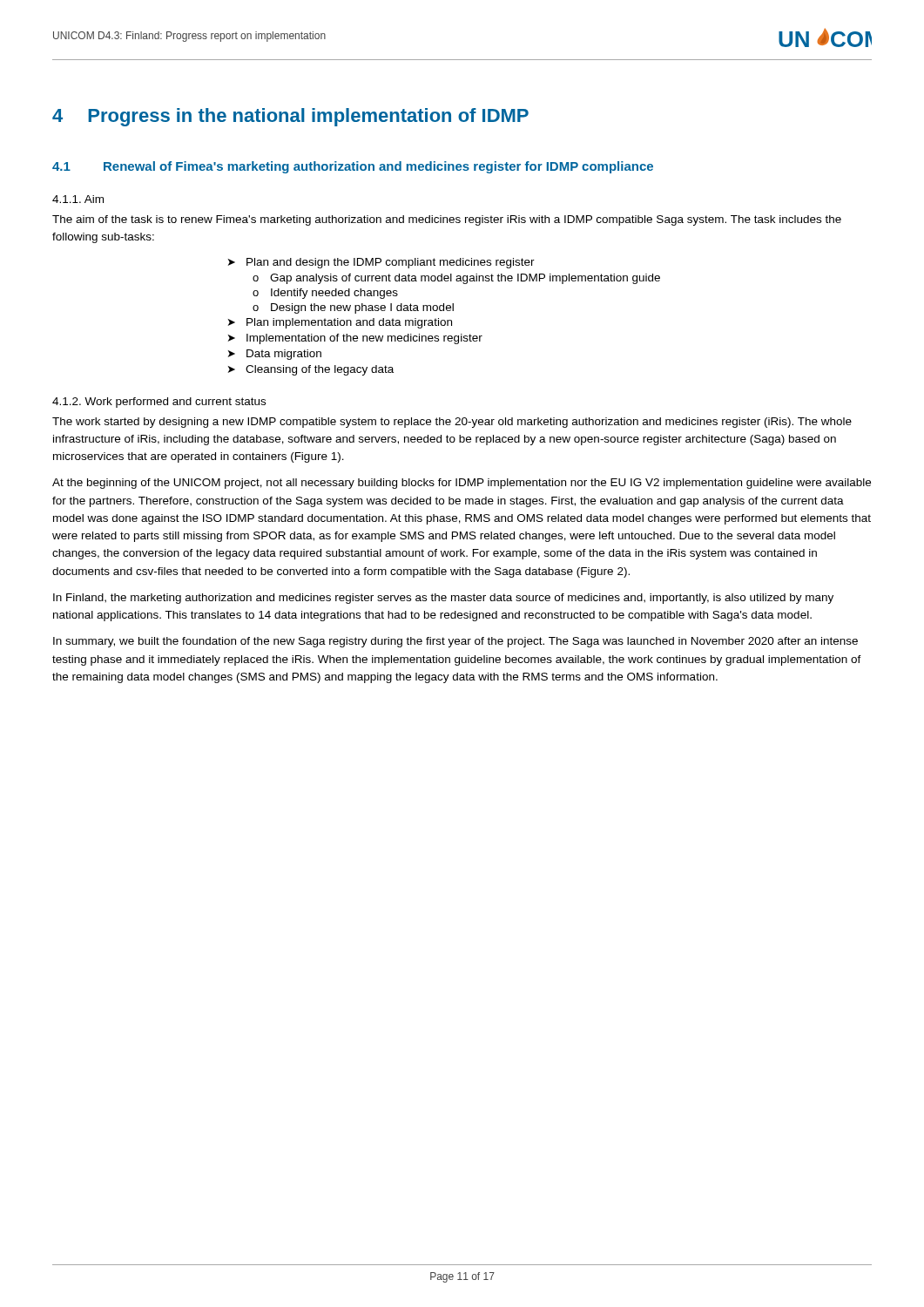
Task: Navigate to the text block starting "The work started by designing a new IDMP"
Action: tap(452, 438)
